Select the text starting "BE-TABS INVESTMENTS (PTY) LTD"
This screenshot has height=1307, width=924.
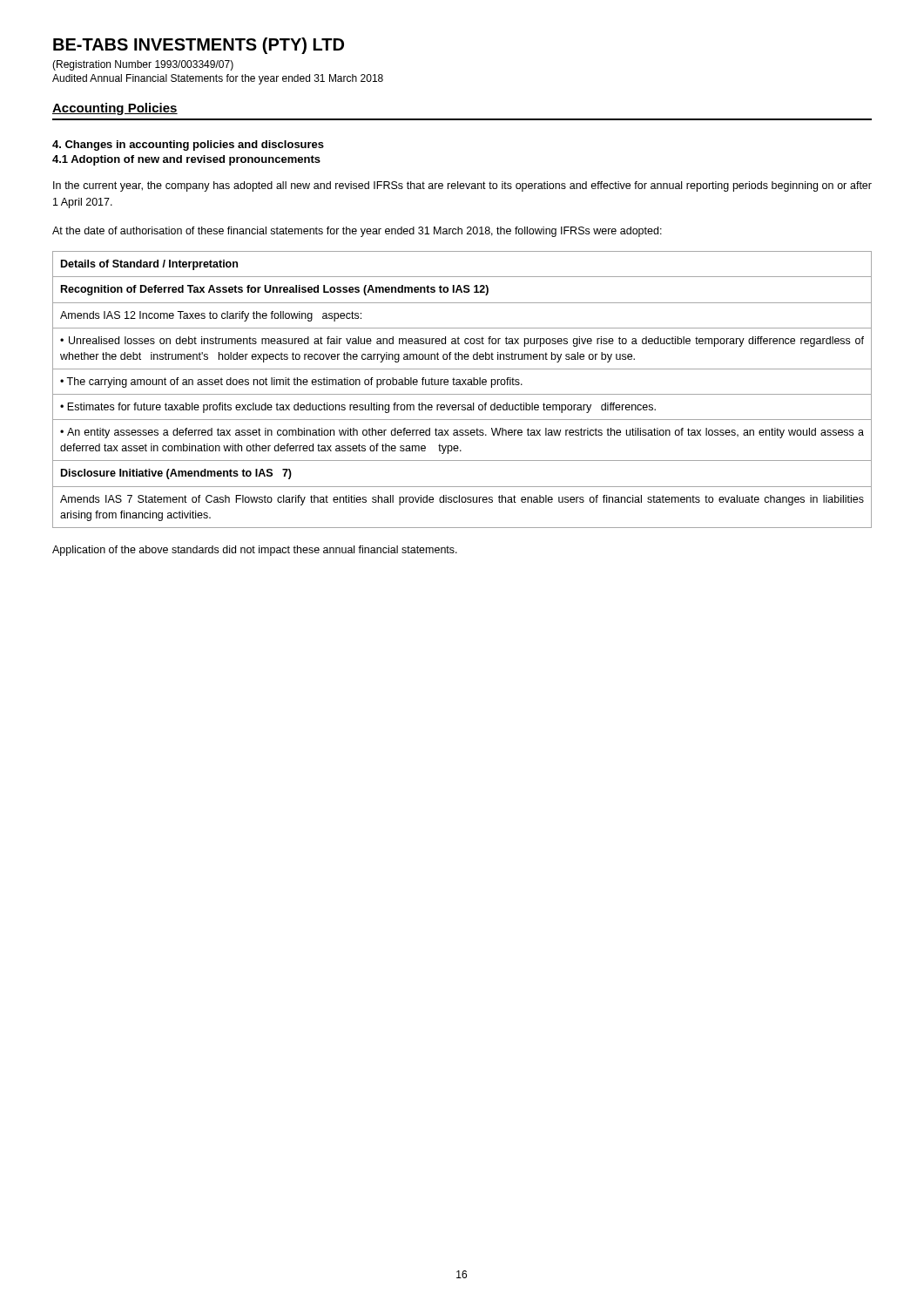(199, 44)
